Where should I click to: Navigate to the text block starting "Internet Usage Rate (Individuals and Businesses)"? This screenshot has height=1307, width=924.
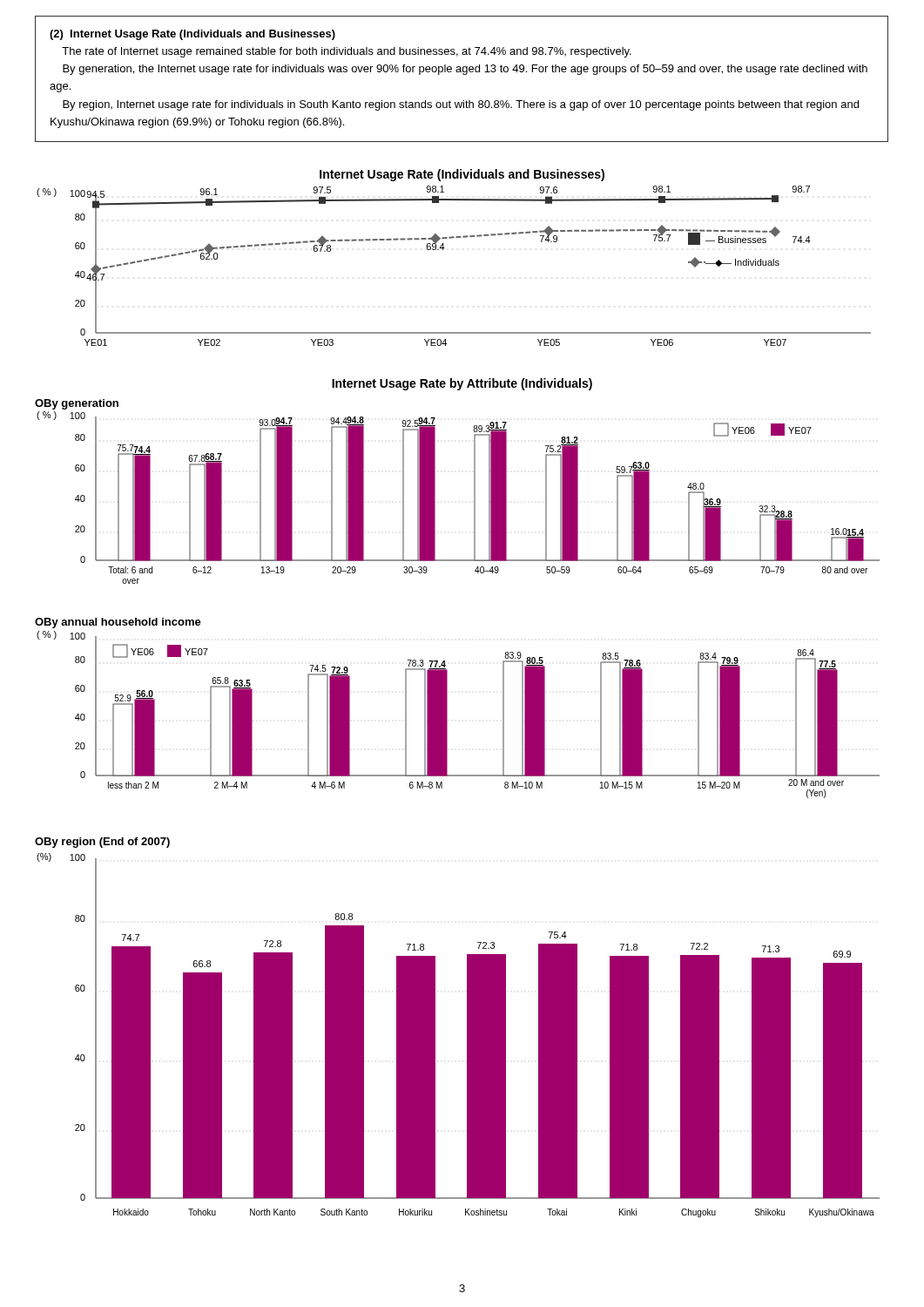(x=462, y=174)
